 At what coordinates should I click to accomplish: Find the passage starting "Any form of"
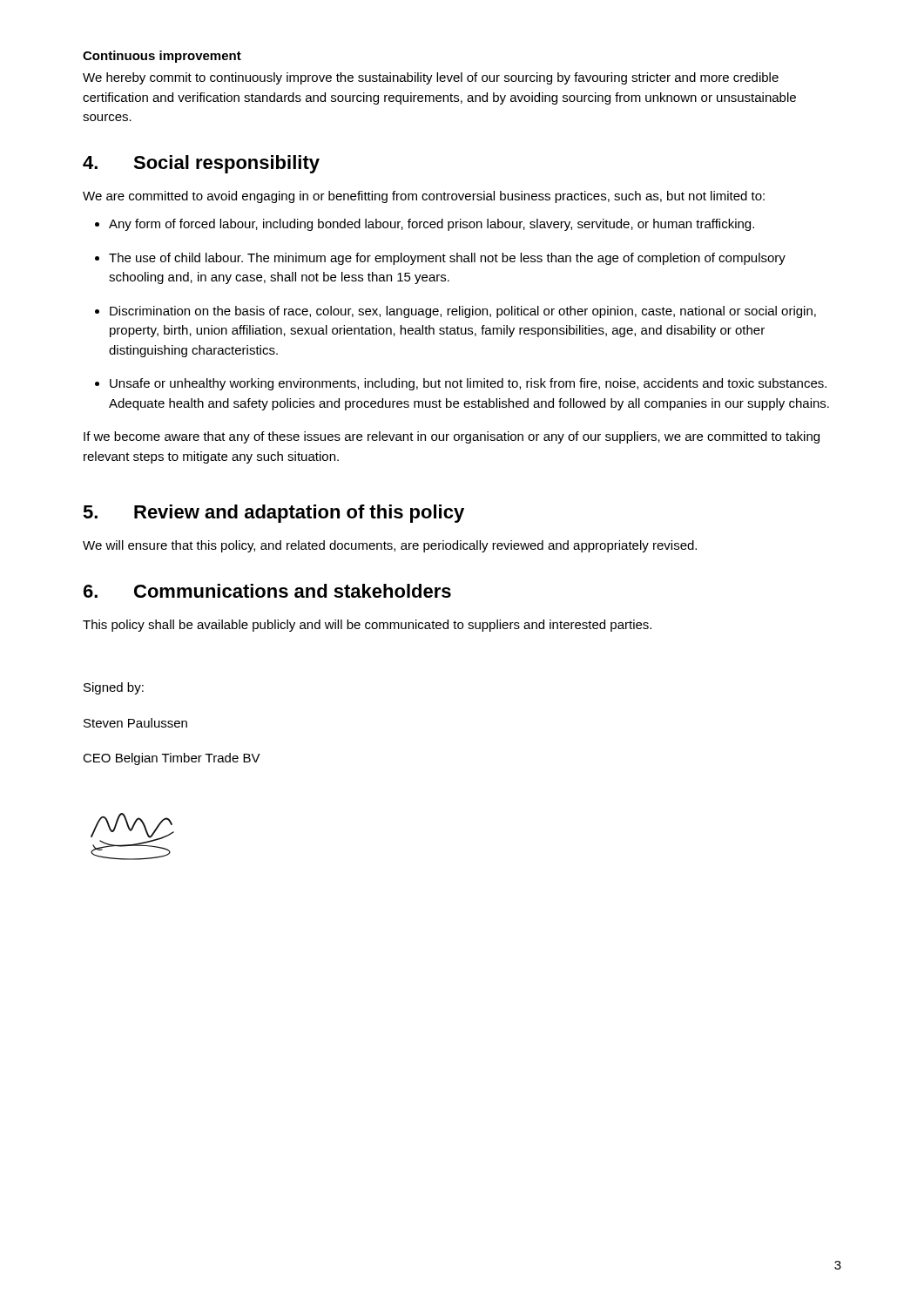(462, 224)
